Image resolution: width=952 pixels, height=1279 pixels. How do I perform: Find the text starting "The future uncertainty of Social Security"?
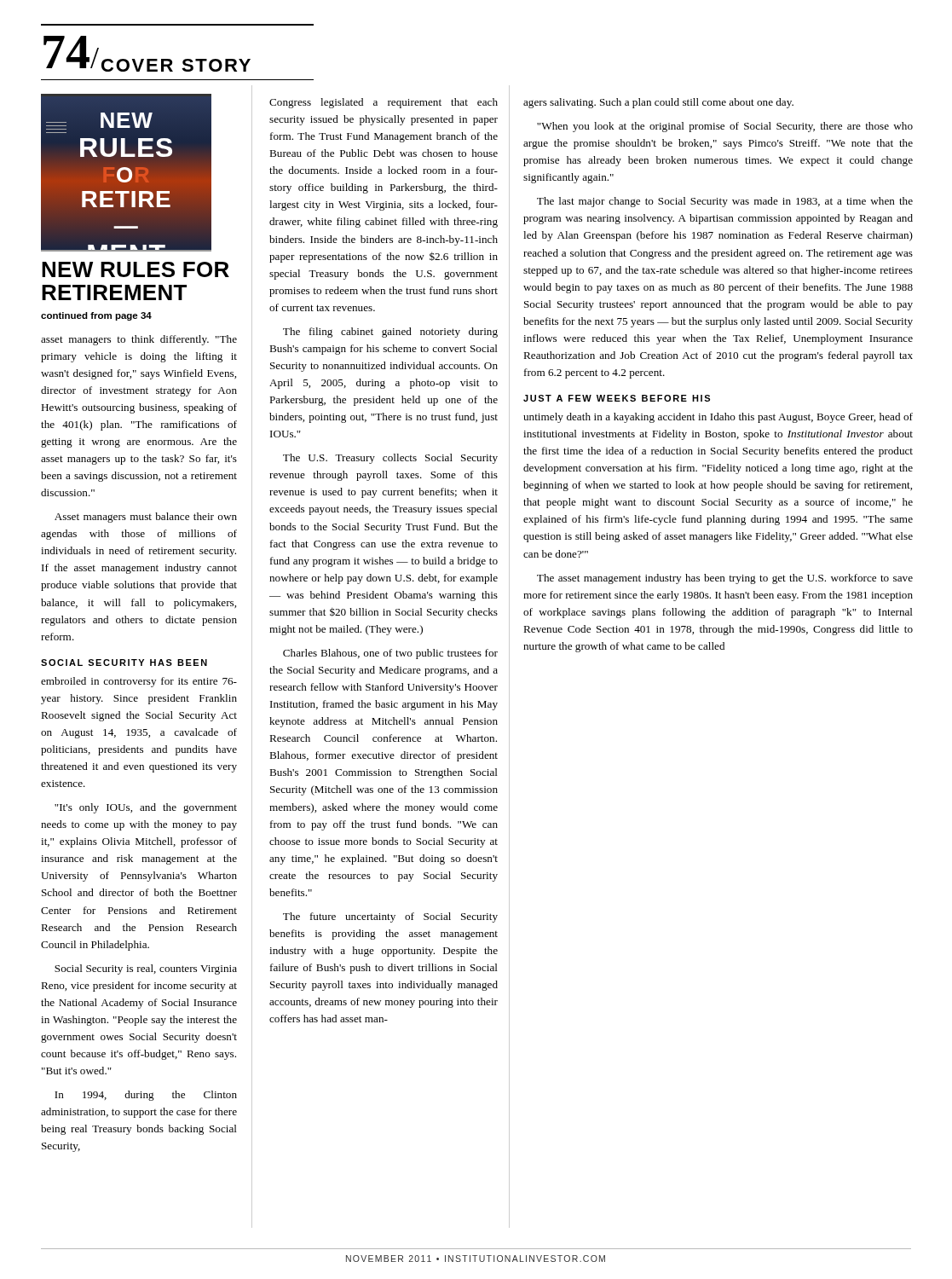point(384,968)
